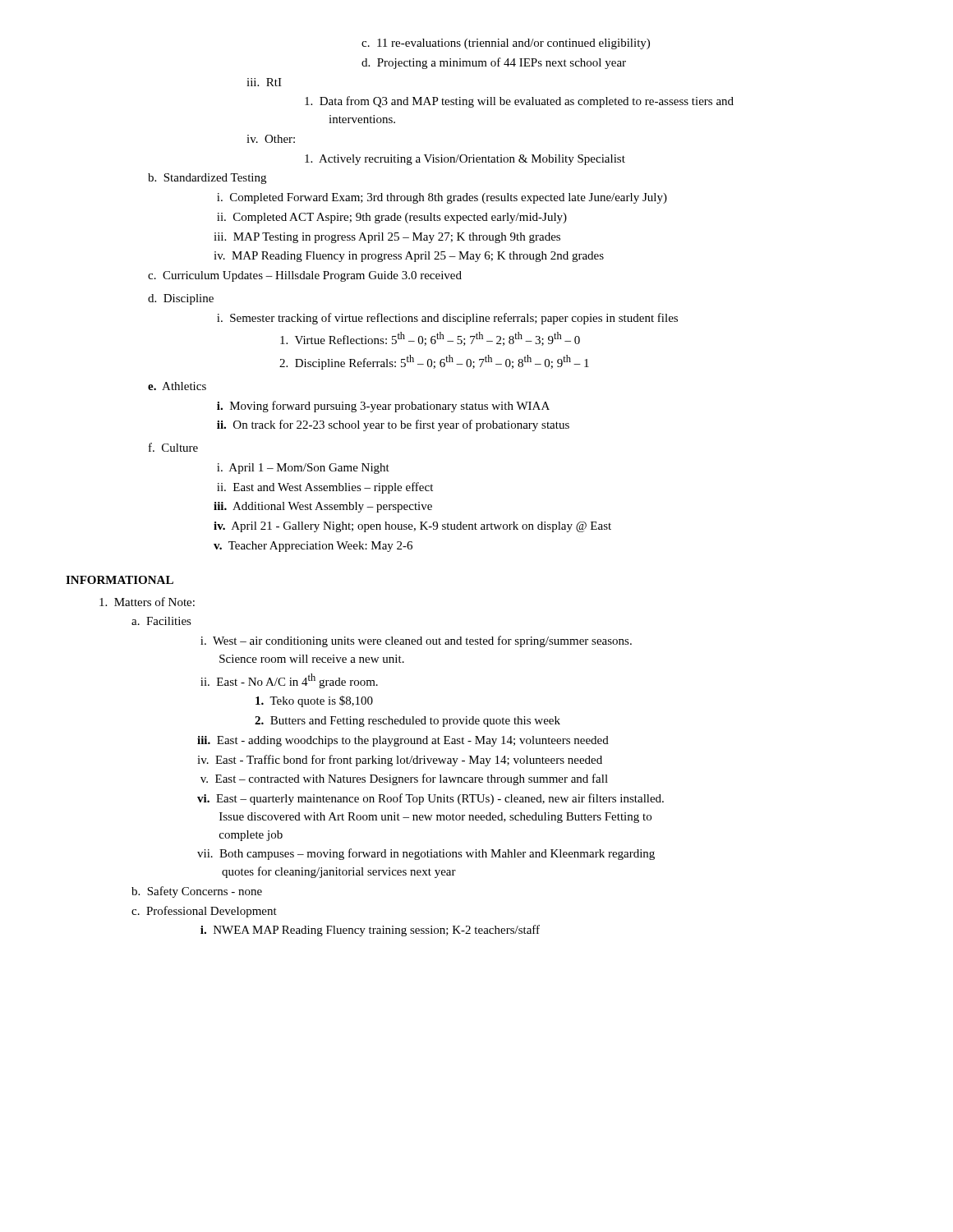This screenshot has height=1232, width=953.
Task: Select the block starting "vi. East – quarterly maintenance on Roof"
Action: [431, 816]
